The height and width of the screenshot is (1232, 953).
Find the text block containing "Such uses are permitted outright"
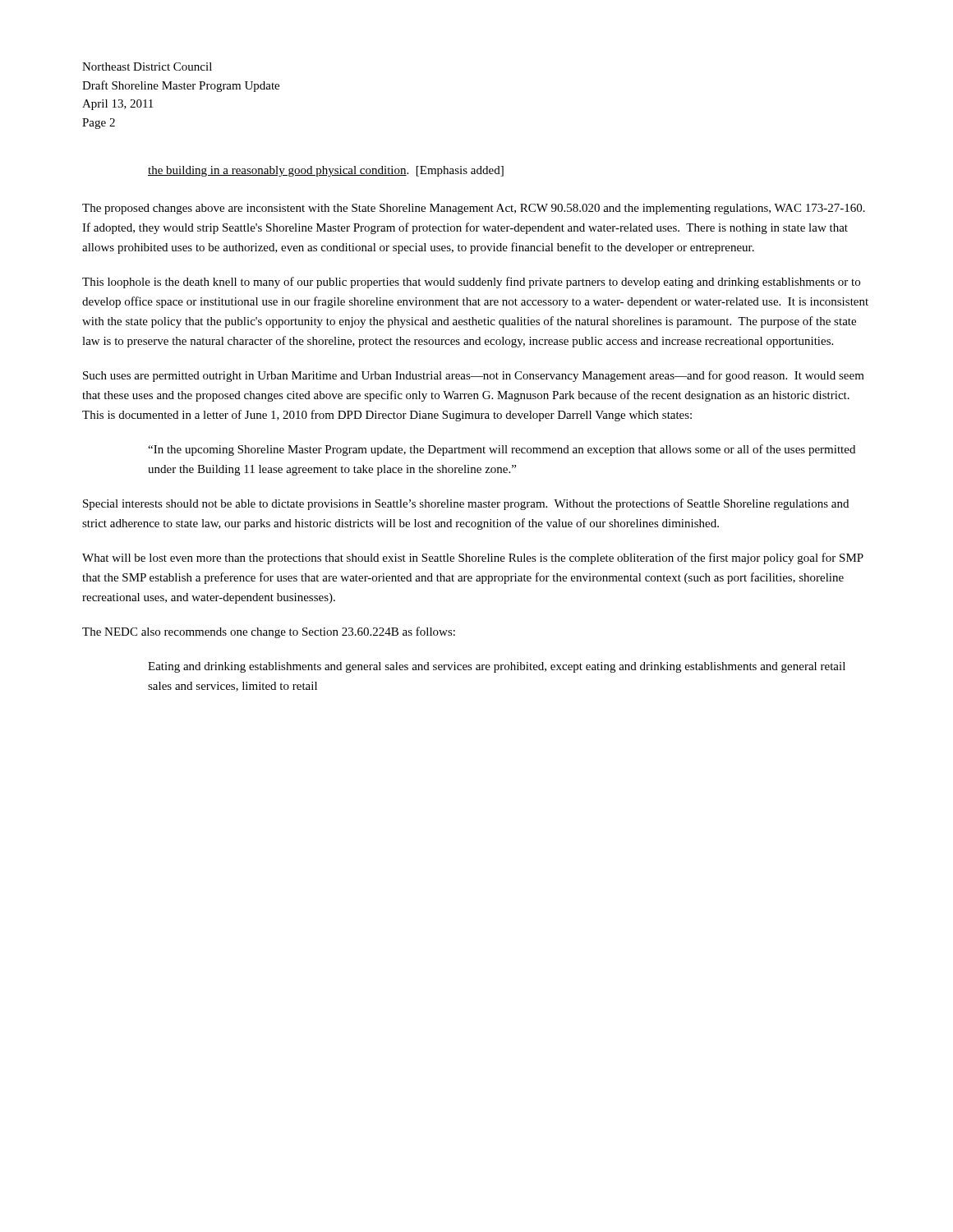coord(473,395)
